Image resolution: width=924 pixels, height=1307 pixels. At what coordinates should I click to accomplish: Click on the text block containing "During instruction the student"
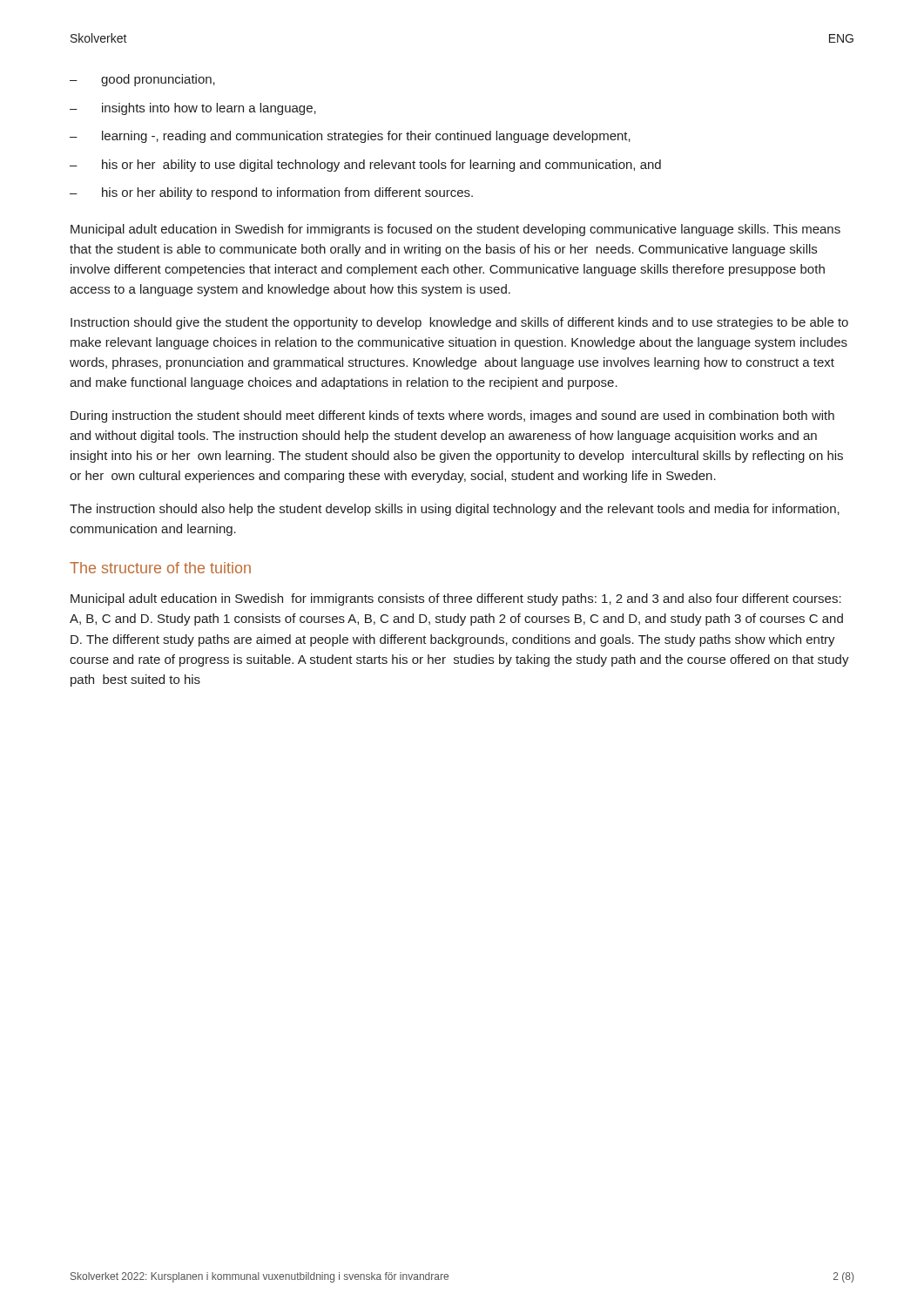(x=457, y=445)
